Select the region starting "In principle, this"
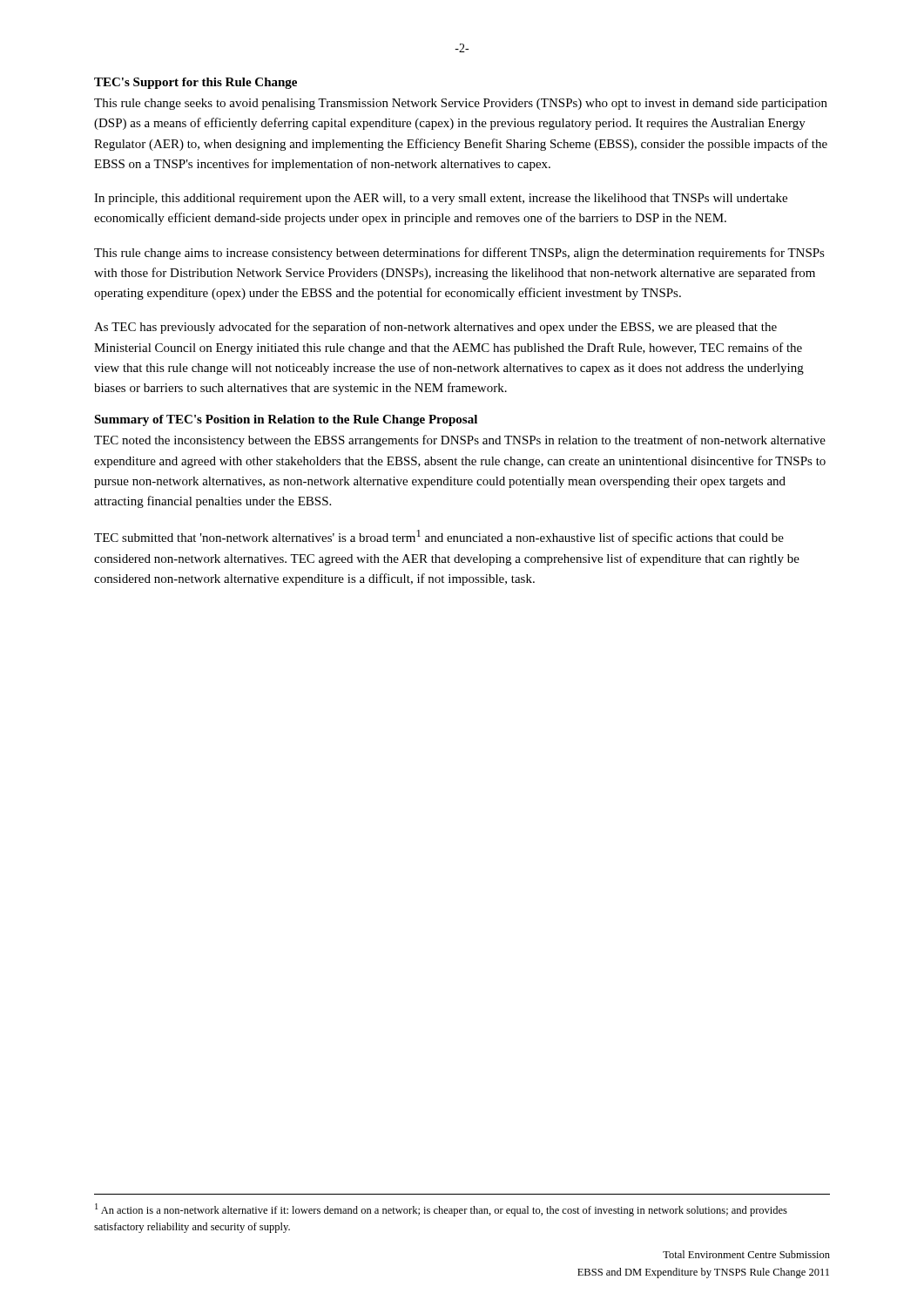The height and width of the screenshot is (1307, 924). (441, 208)
